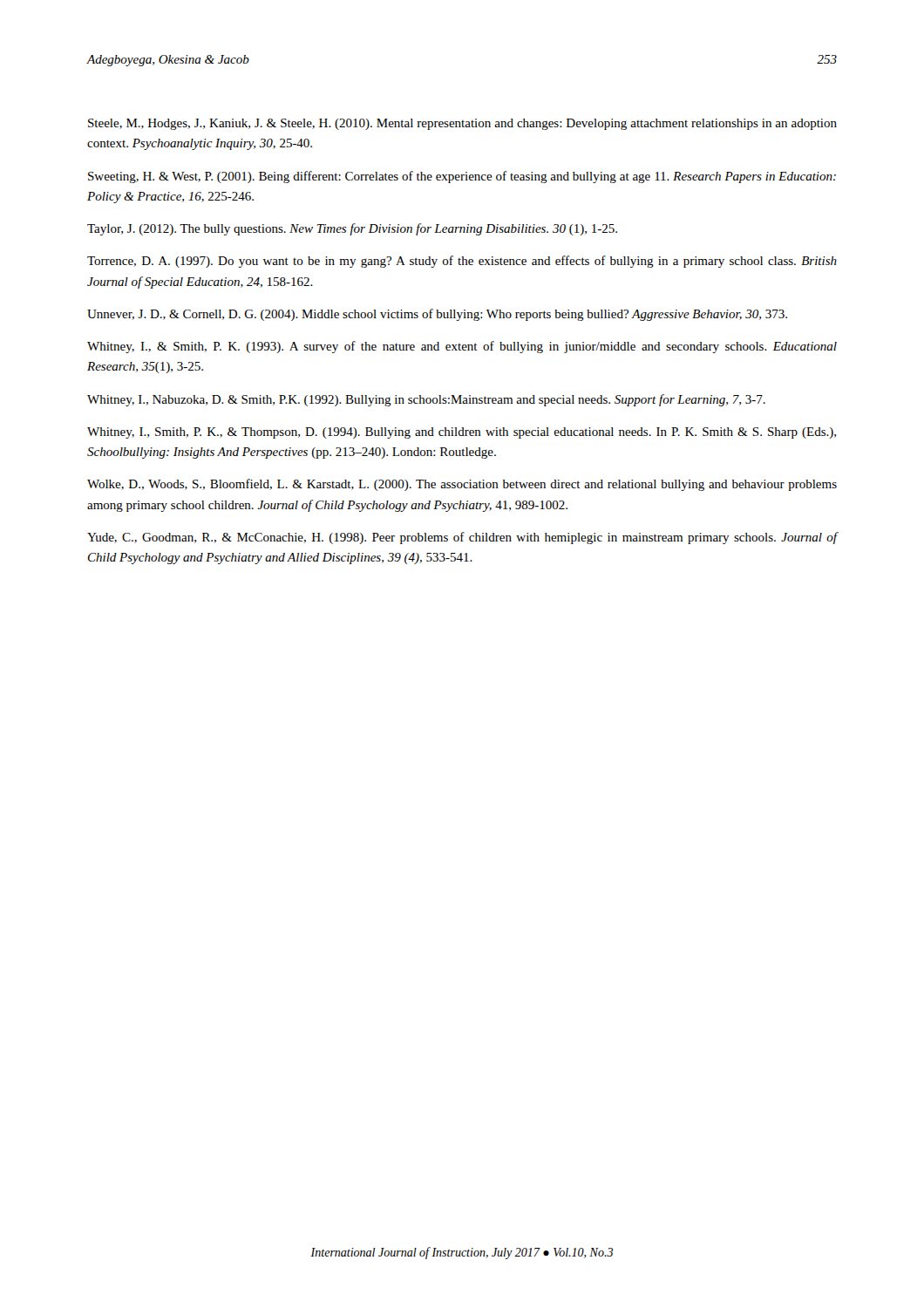
Task: Click the passage that begins "Wolke, D., Woods, S., Bloomfield,"
Action: click(462, 494)
